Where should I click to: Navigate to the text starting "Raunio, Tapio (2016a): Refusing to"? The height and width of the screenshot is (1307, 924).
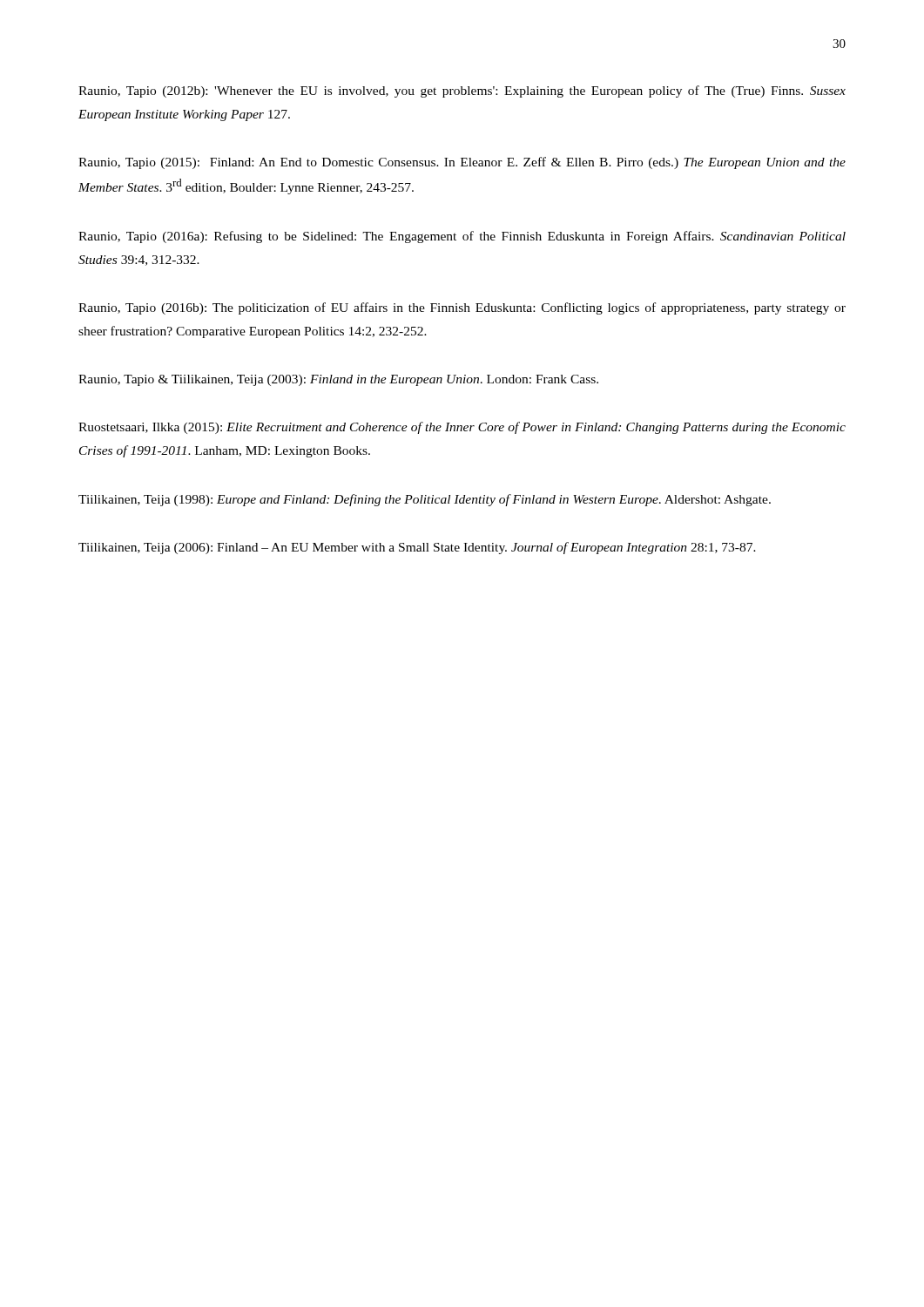pyautogui.click(x=462, y=247)
